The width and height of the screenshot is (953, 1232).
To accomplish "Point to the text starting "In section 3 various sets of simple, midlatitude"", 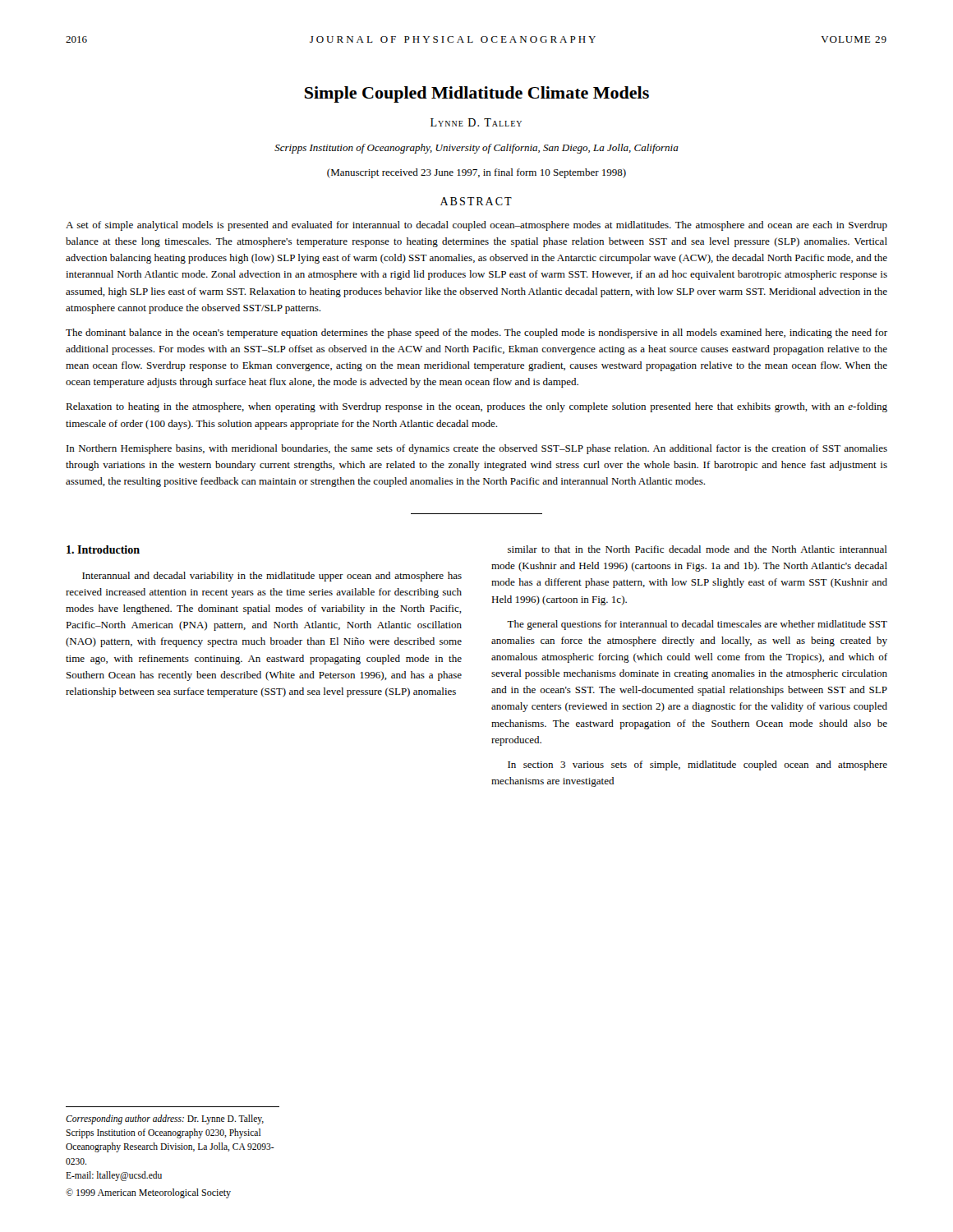I will click(689, 772).
